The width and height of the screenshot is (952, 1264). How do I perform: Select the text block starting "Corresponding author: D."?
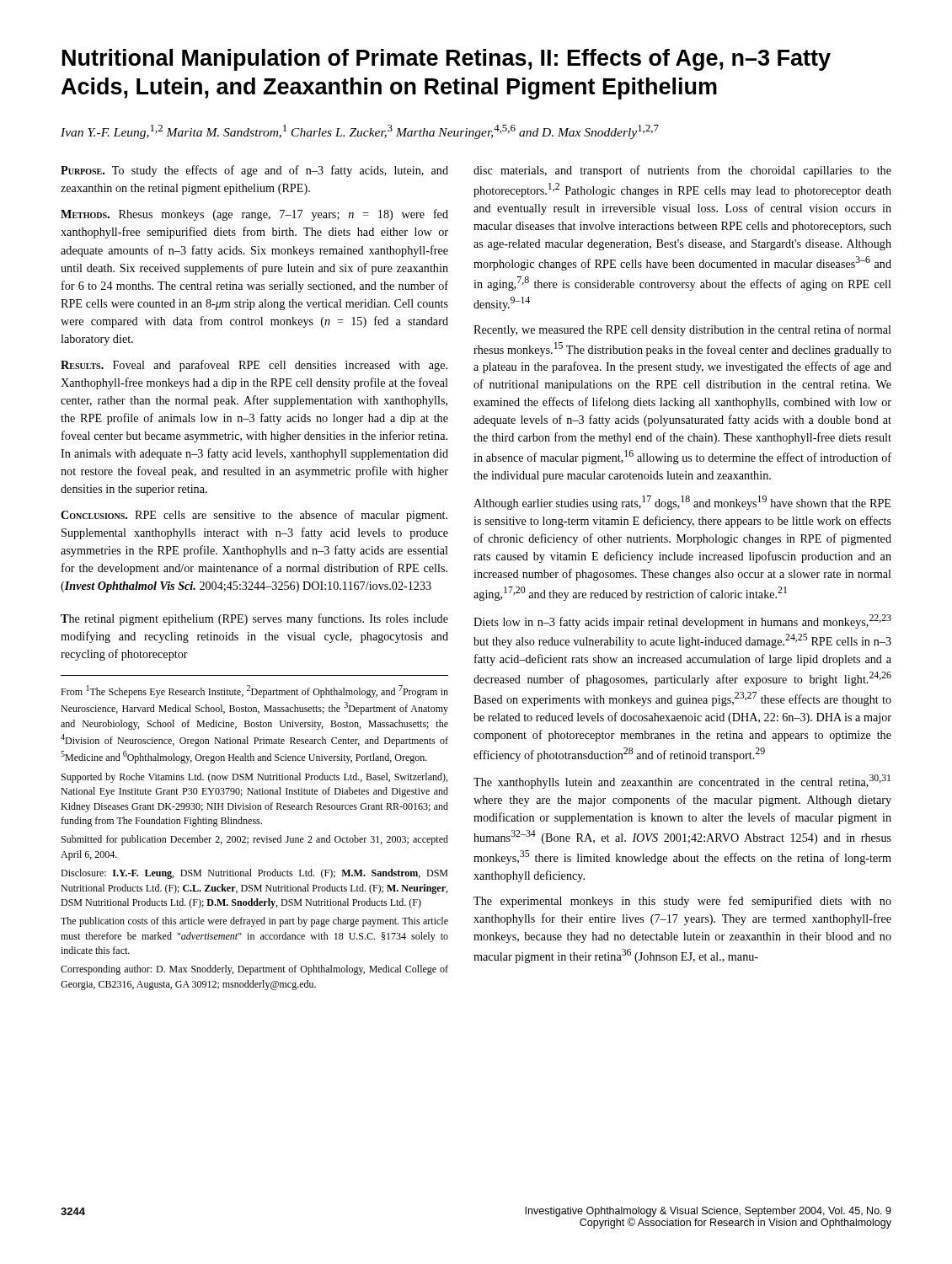(254, 977)
